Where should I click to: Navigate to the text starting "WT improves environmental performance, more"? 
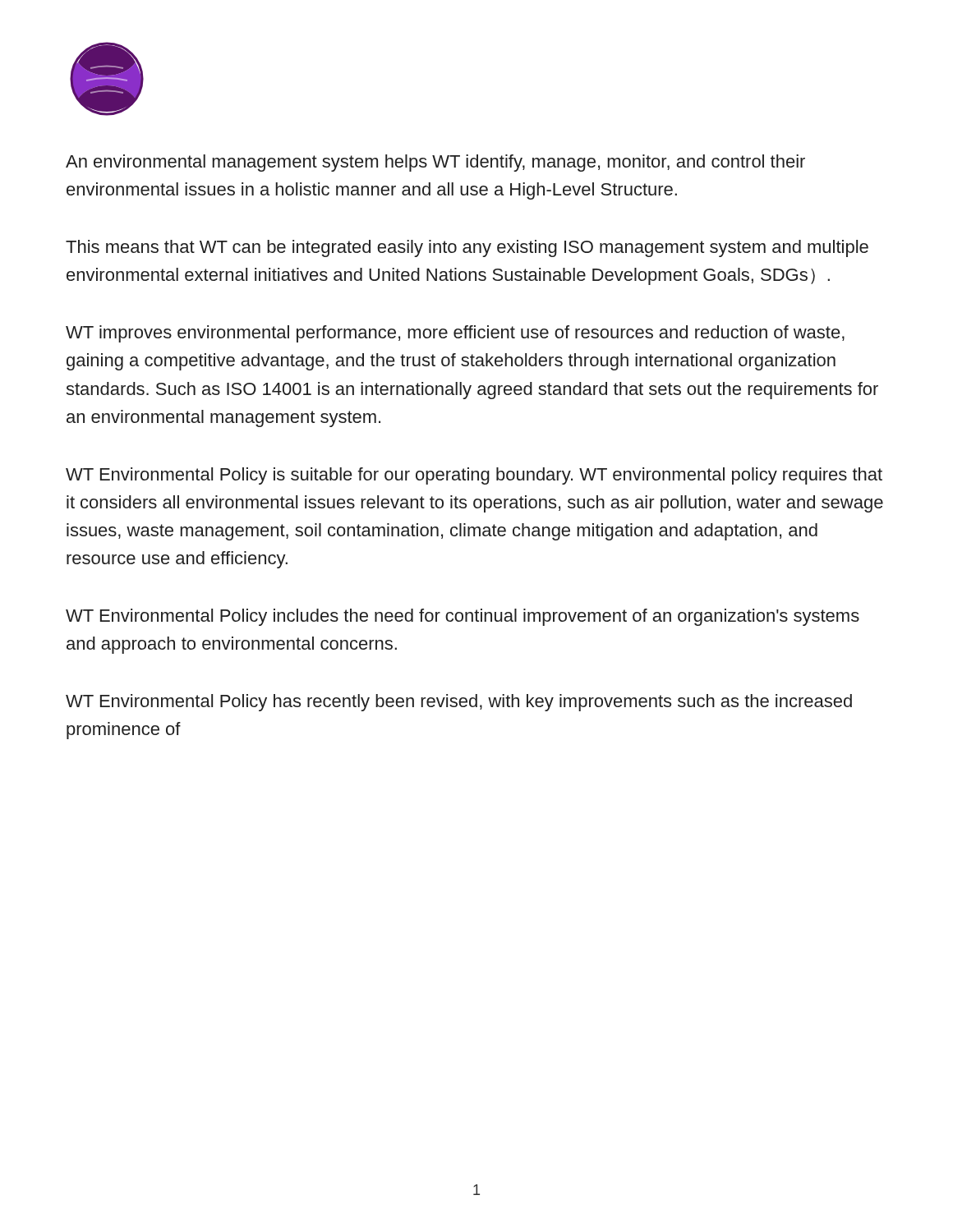pyautogui.click(x=472, y=375)
